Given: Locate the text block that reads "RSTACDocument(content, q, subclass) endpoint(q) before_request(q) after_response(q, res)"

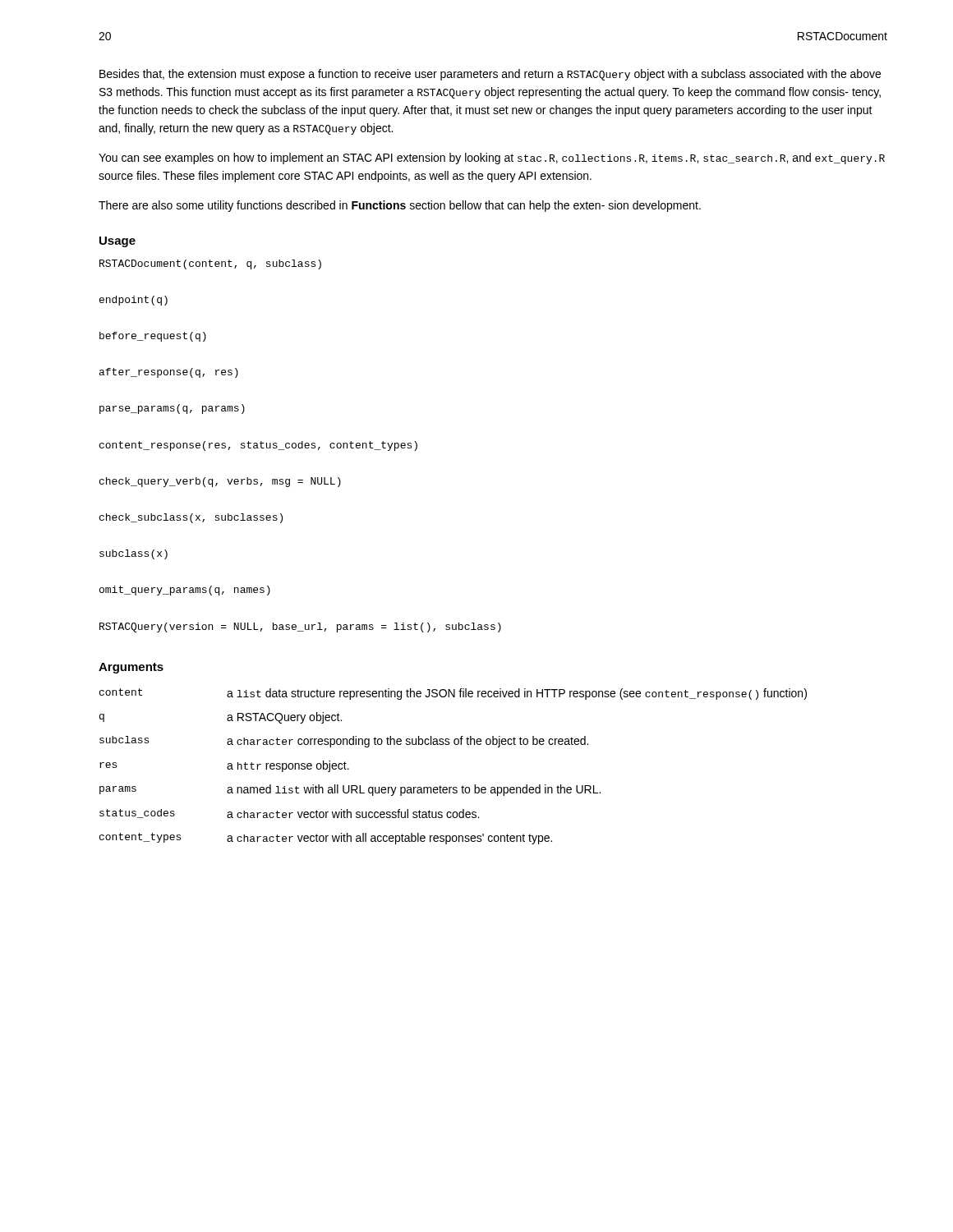Looking at the screenshot, I should coord(300,445).
